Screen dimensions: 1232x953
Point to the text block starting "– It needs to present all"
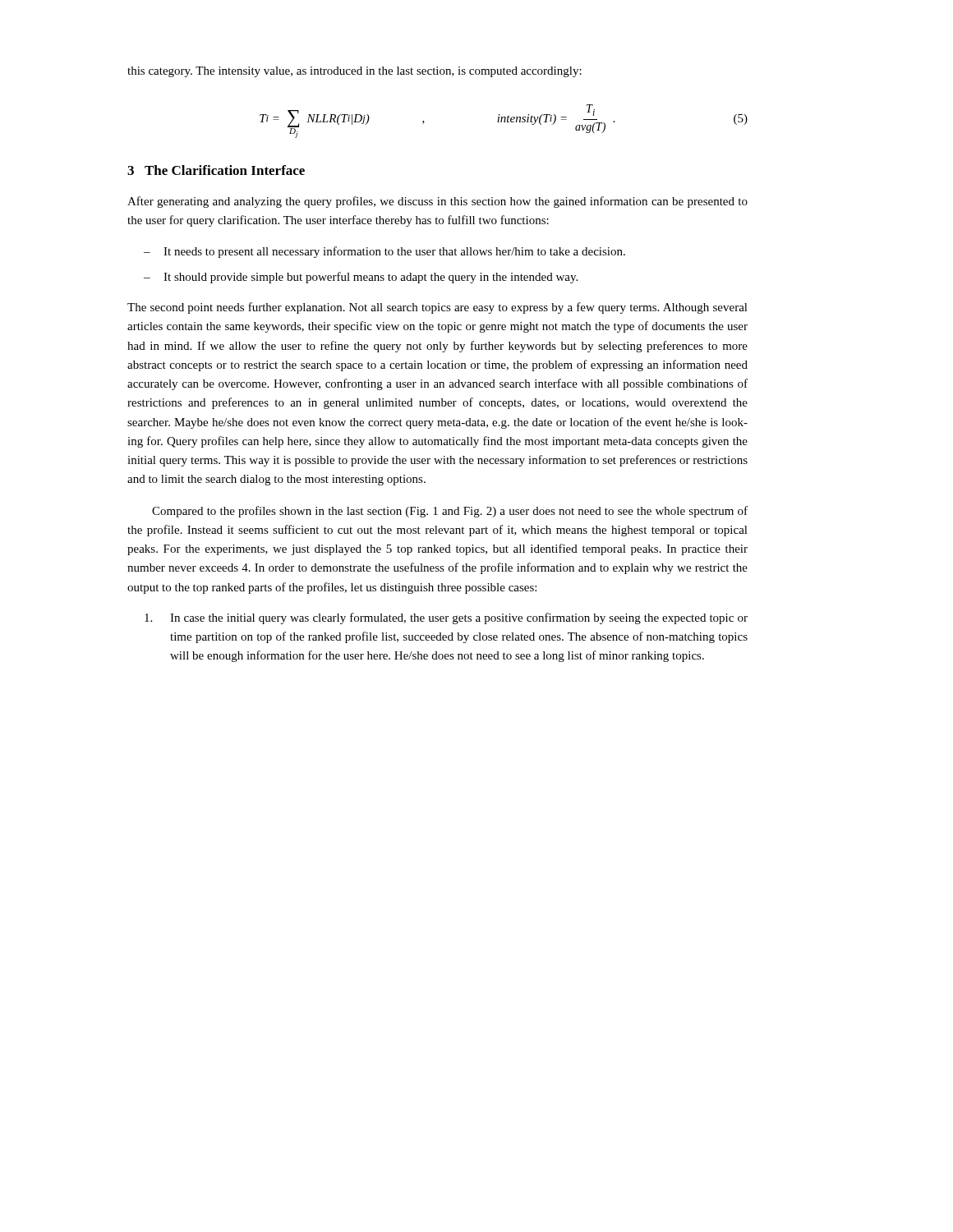[x=446, y=252]
